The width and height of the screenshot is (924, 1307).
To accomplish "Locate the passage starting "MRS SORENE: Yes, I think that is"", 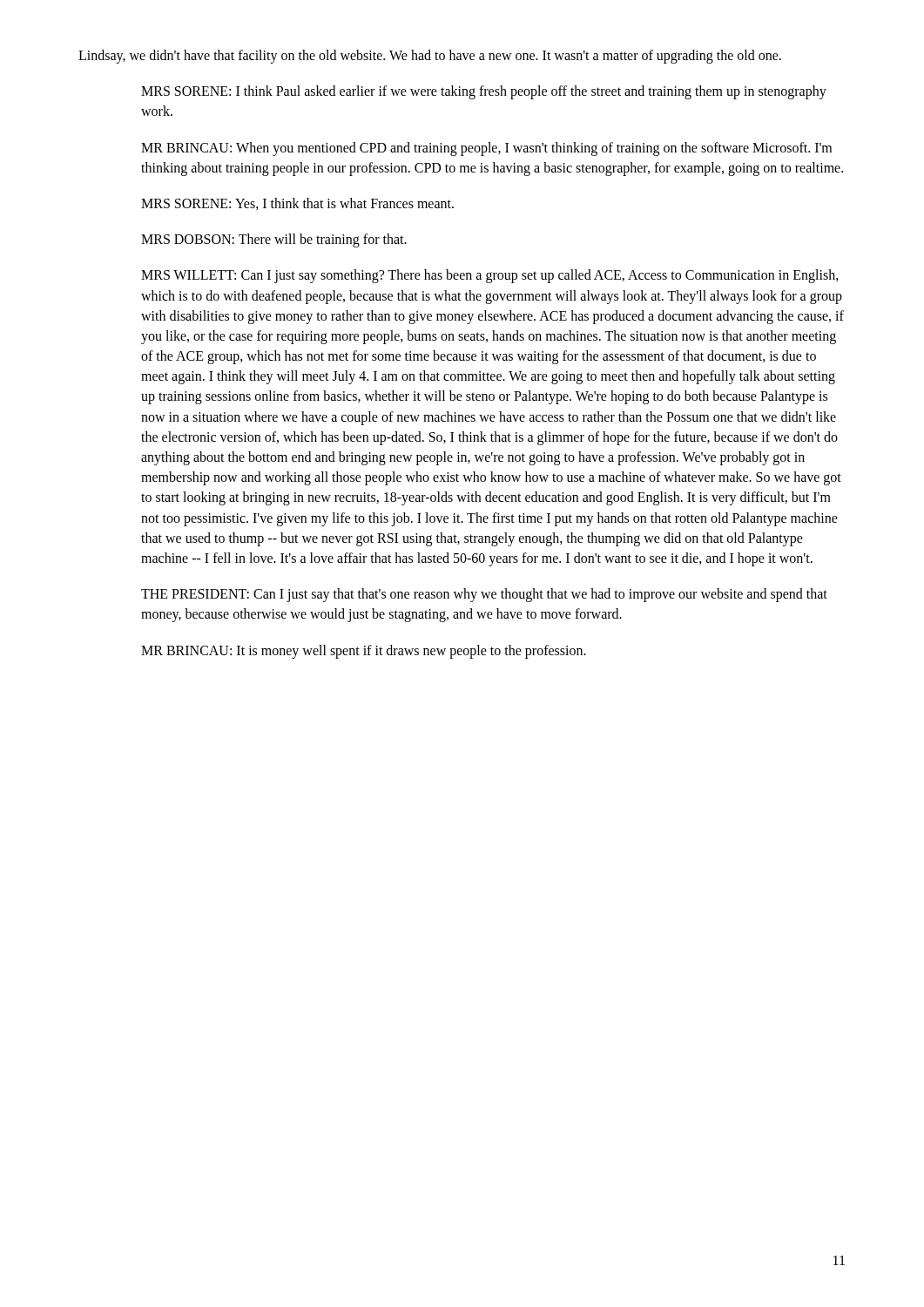I will [298, 203].
